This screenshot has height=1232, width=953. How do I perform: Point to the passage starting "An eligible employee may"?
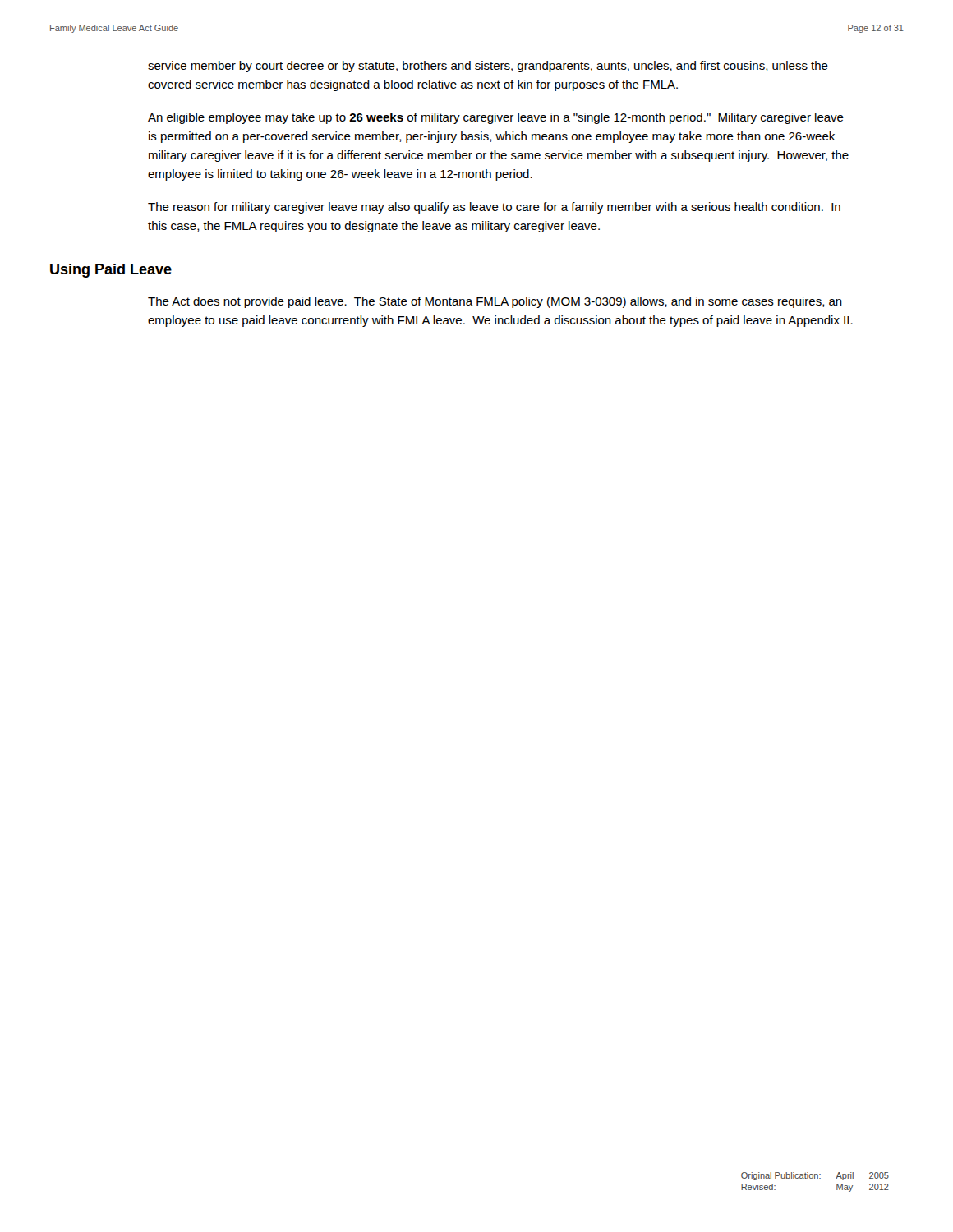click(x=498, y=145)
